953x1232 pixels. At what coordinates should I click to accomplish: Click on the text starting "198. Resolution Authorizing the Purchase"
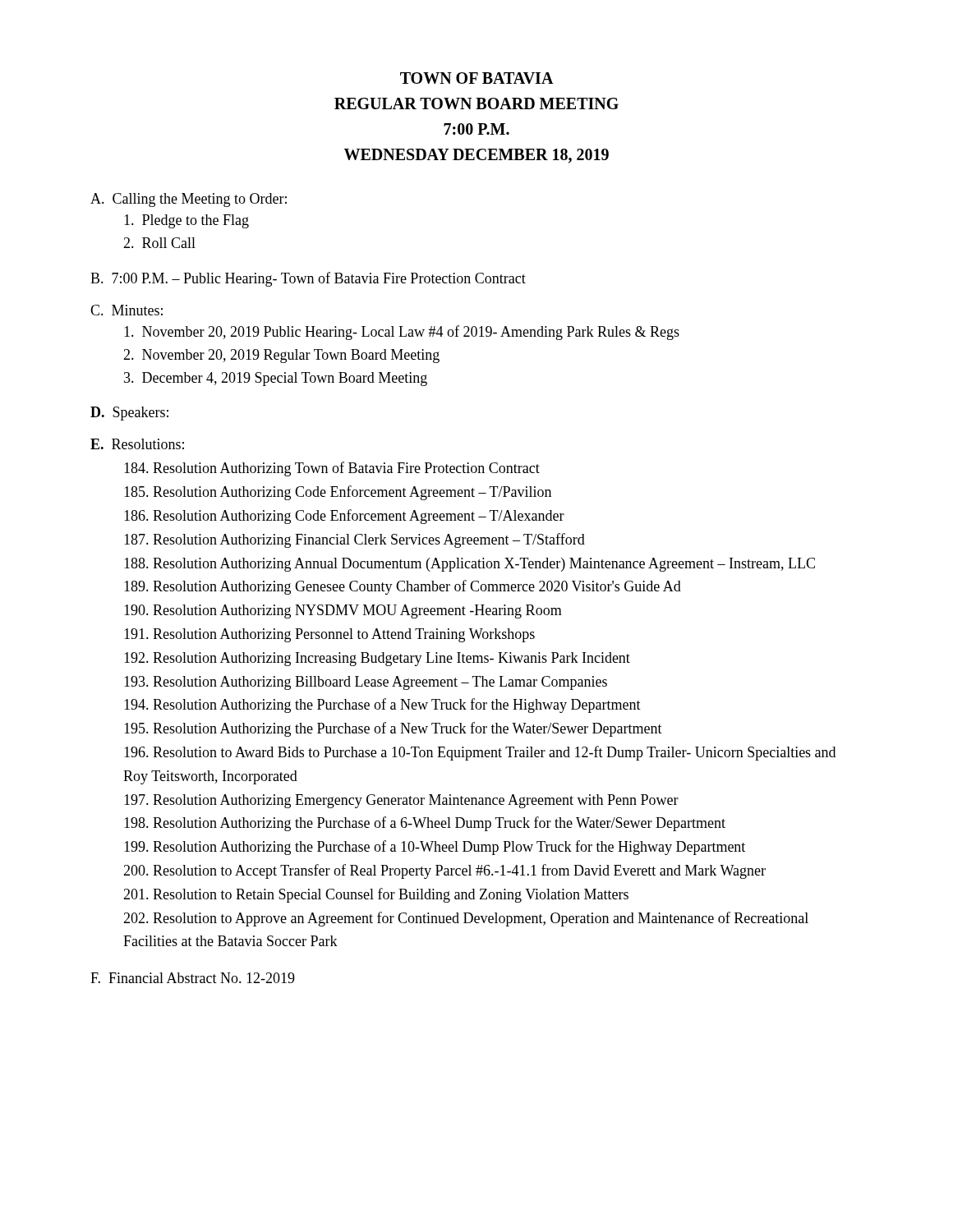coord(424,823)
